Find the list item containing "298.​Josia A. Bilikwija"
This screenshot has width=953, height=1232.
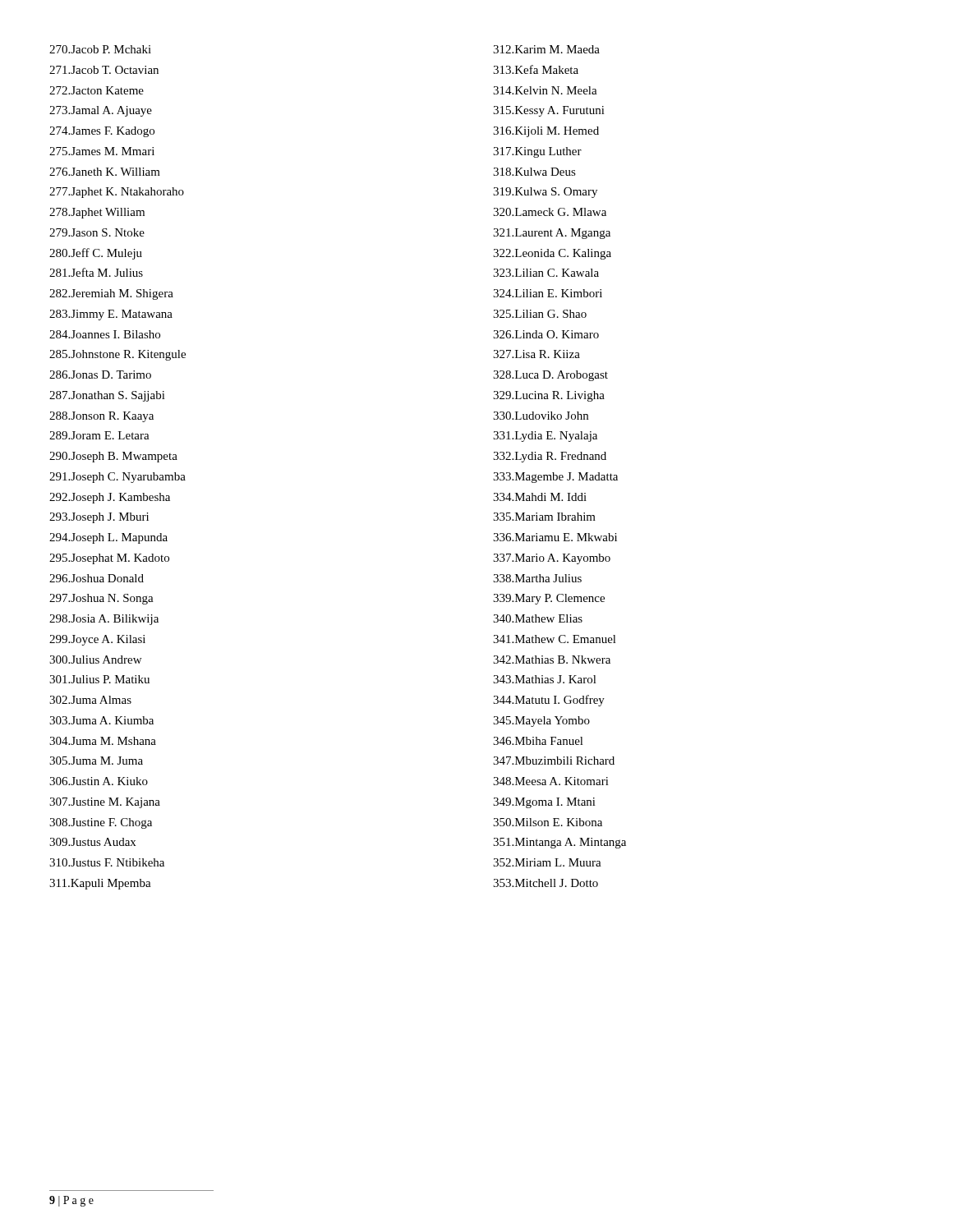(x=104, y=618)
